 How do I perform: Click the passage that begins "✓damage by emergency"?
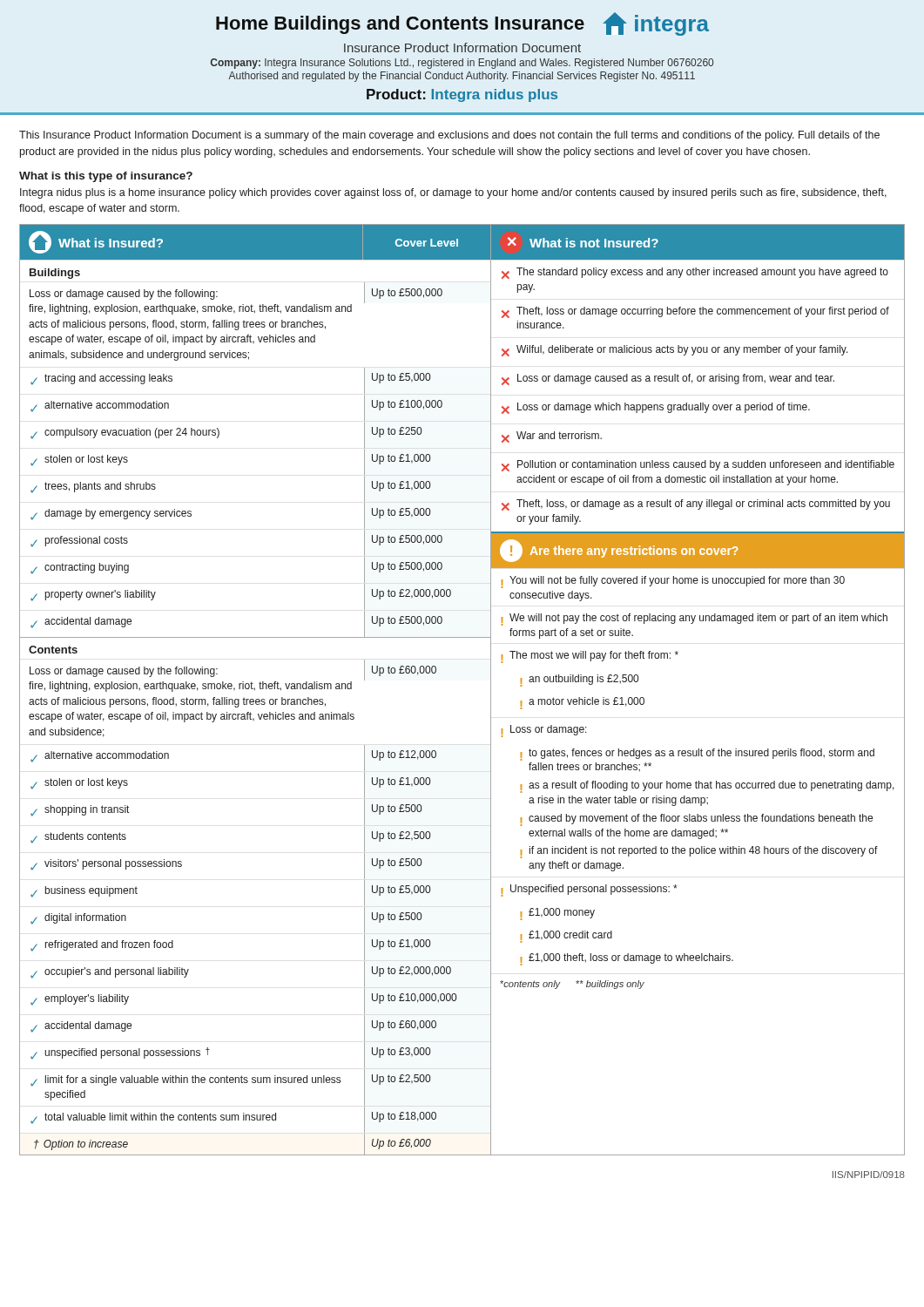coord(109,515)
